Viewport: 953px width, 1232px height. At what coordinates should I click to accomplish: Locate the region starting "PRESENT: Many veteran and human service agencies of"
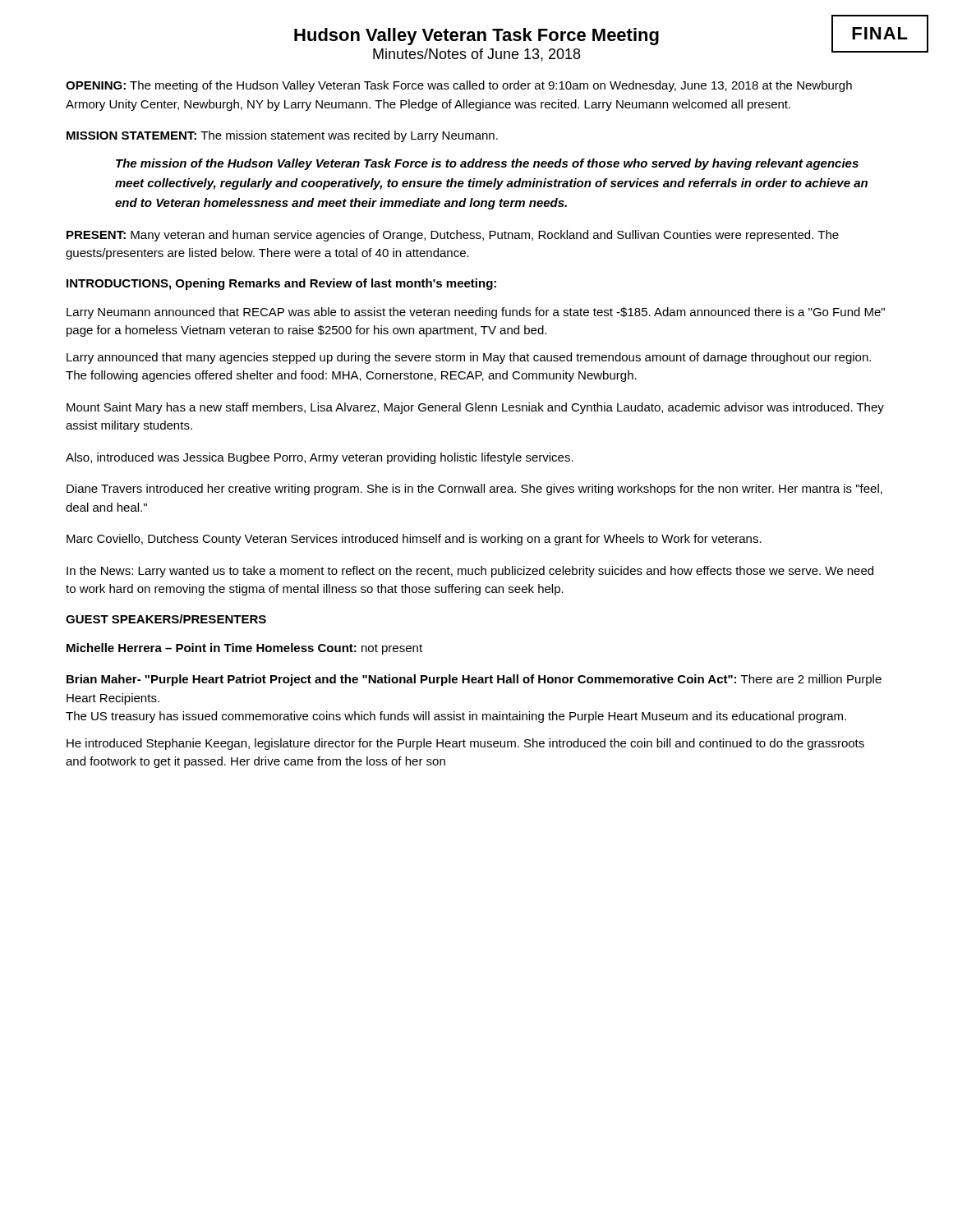pyautogui.click(x=476, y=244)
